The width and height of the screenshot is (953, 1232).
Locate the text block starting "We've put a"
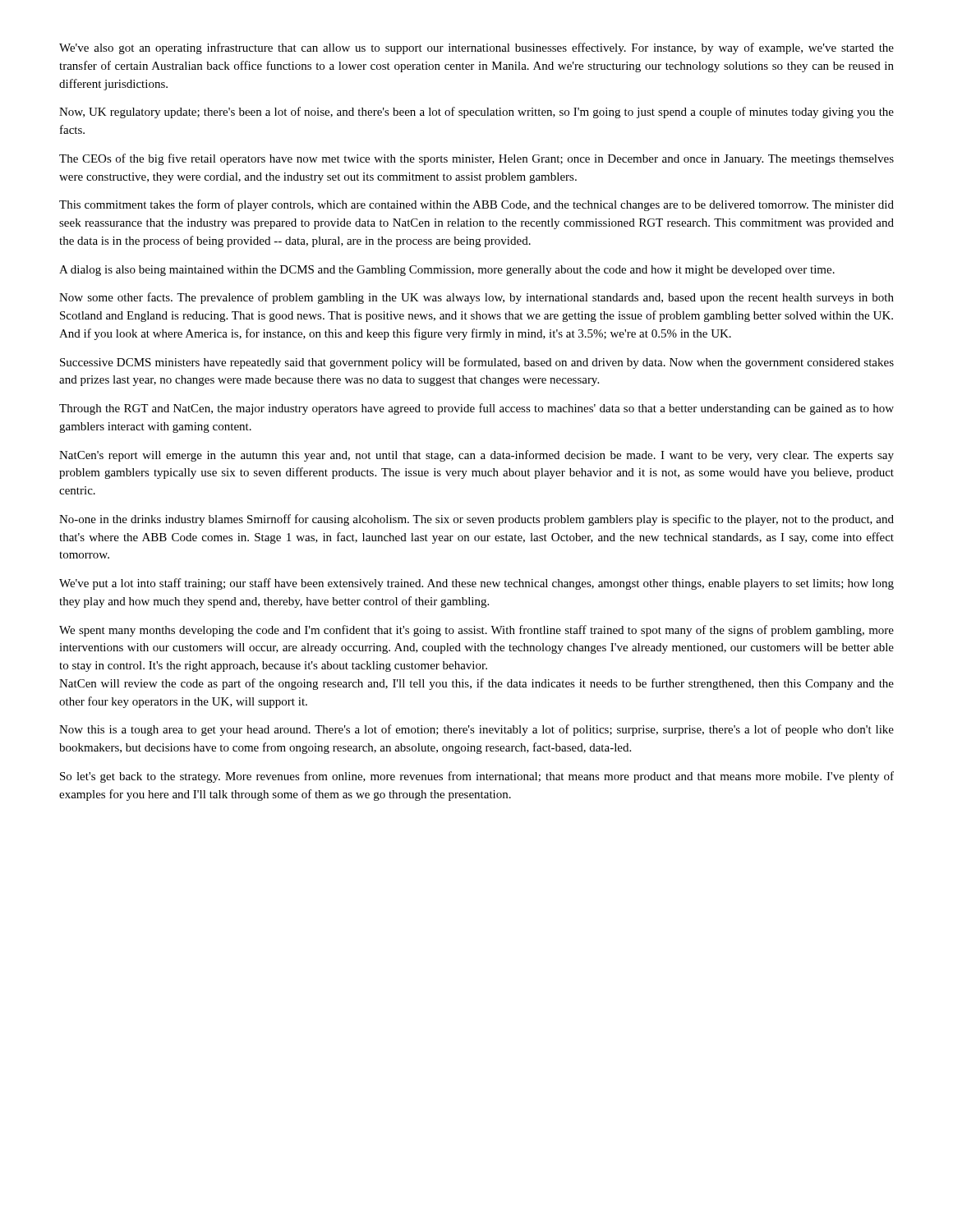476,592
